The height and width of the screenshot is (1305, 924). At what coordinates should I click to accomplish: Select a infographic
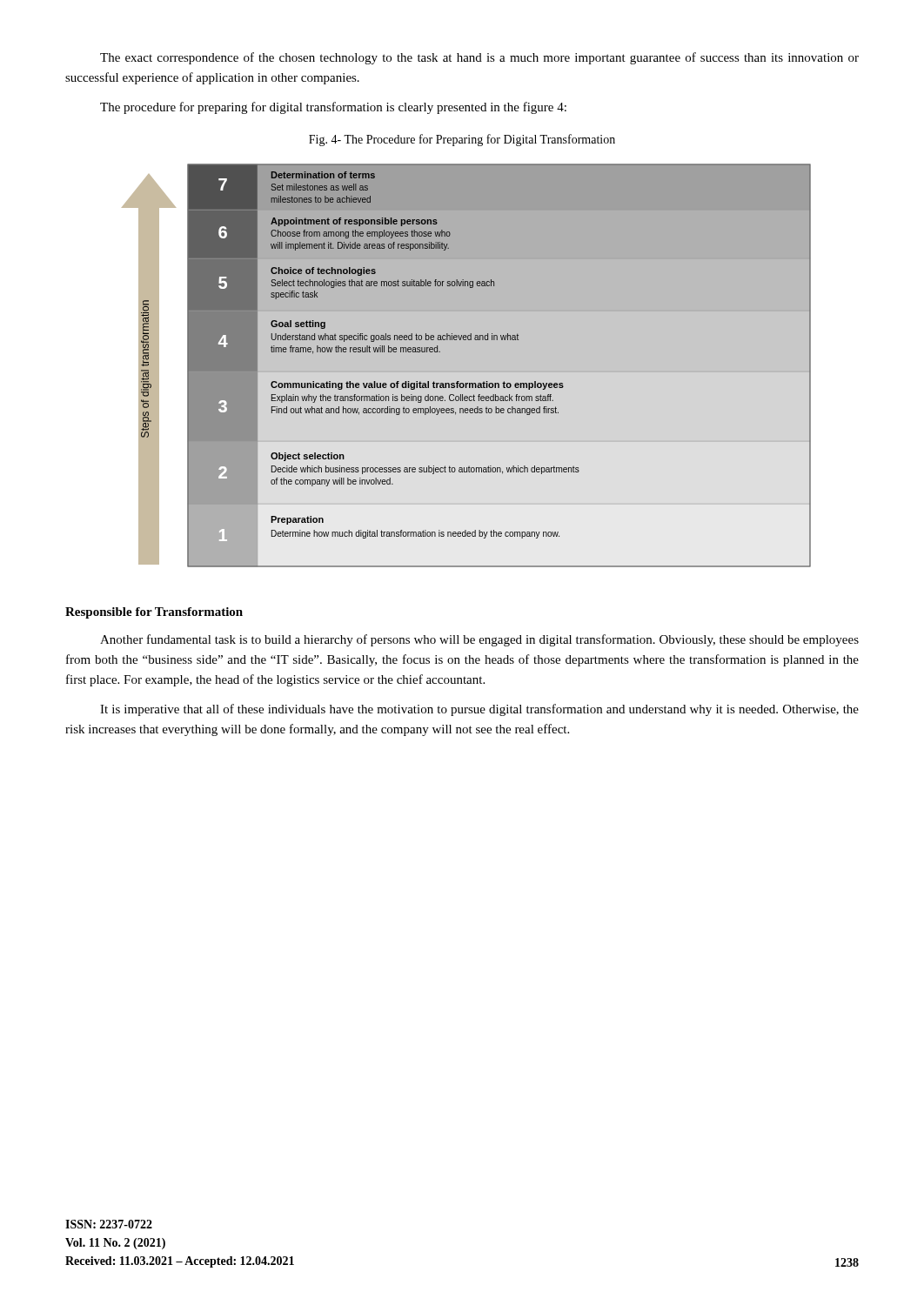coord(462,370)
